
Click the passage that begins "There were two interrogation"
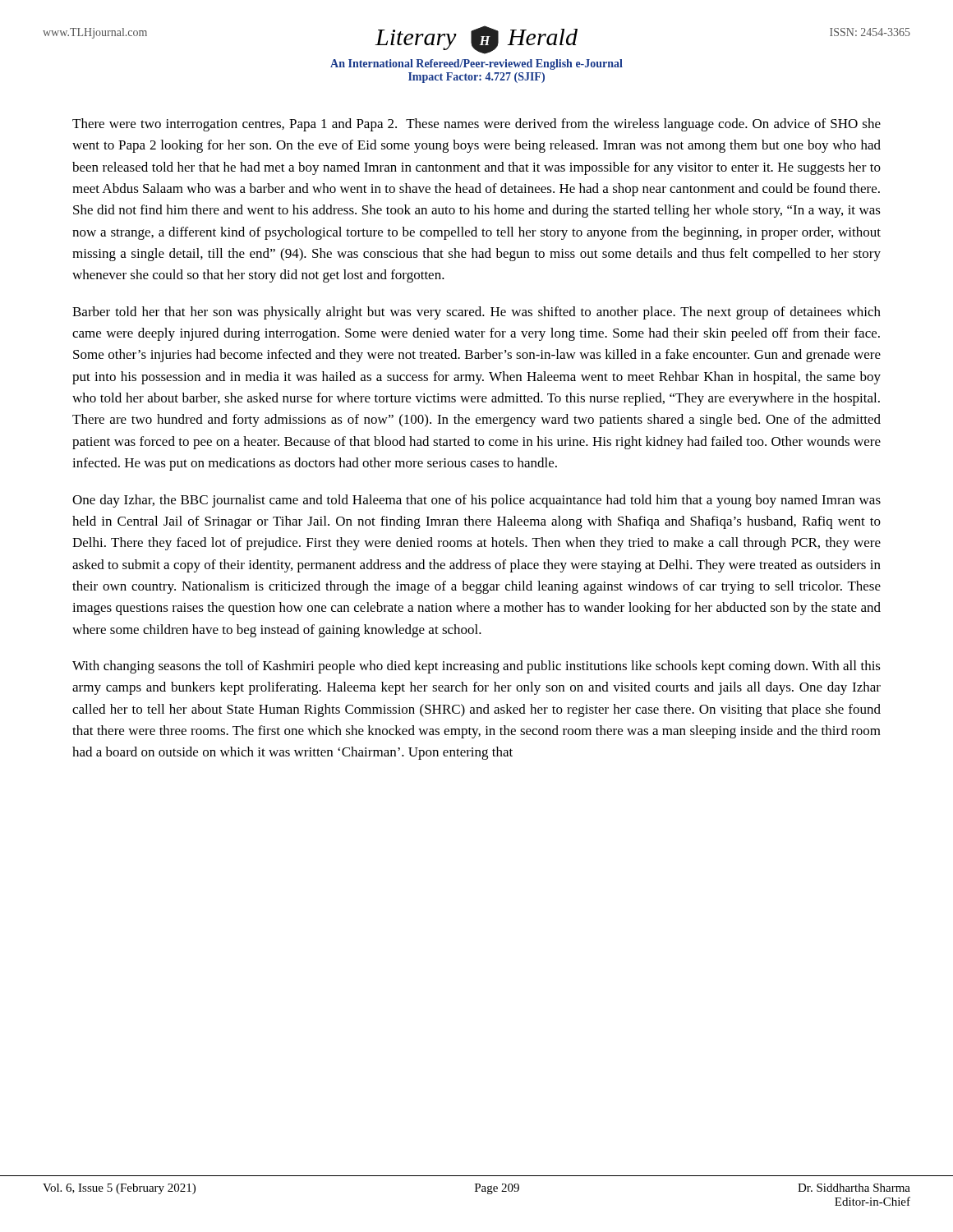pyautogui.click(x=476, y=199)
